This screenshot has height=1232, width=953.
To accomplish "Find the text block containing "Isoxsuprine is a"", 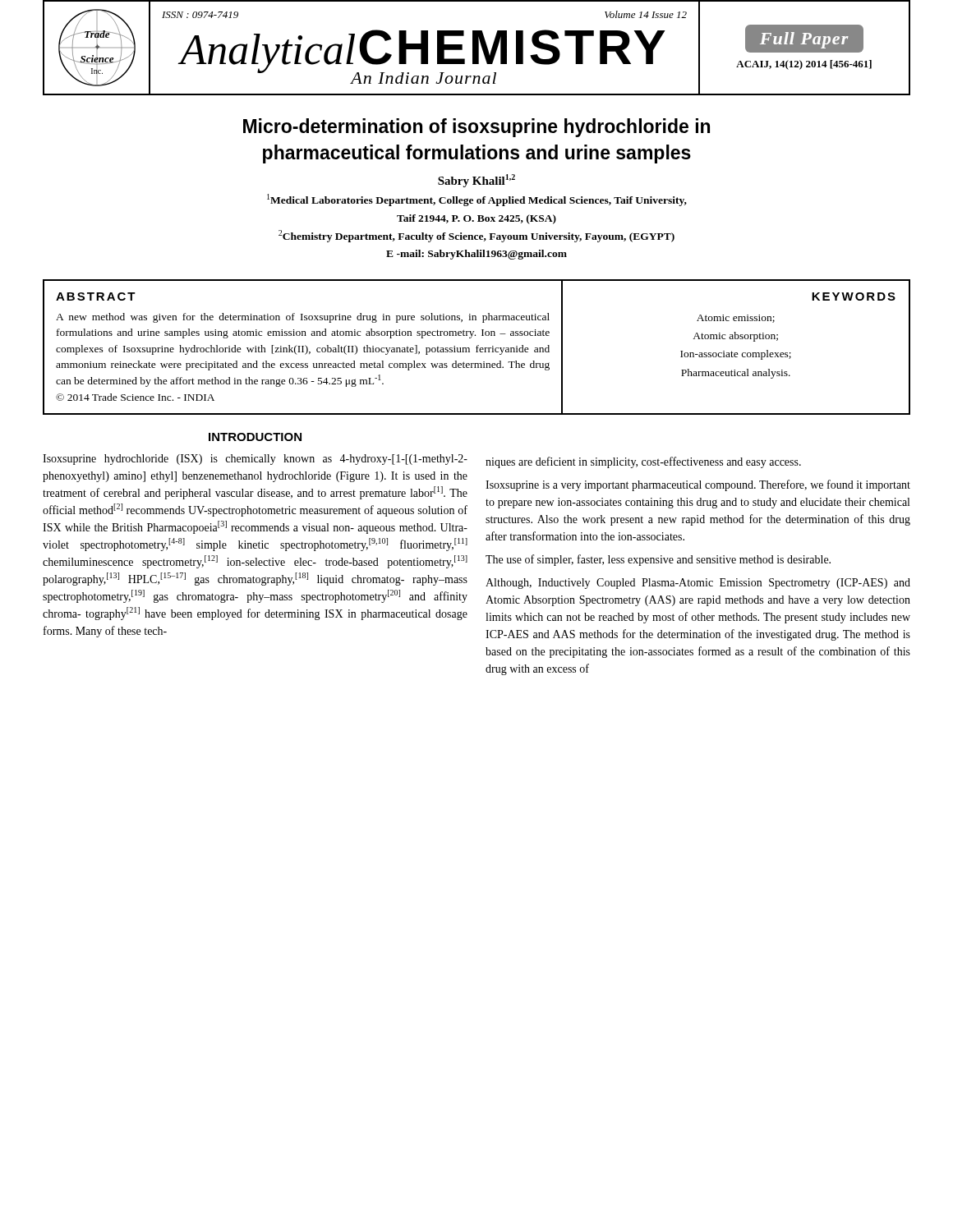I will [x=698, y=511].
